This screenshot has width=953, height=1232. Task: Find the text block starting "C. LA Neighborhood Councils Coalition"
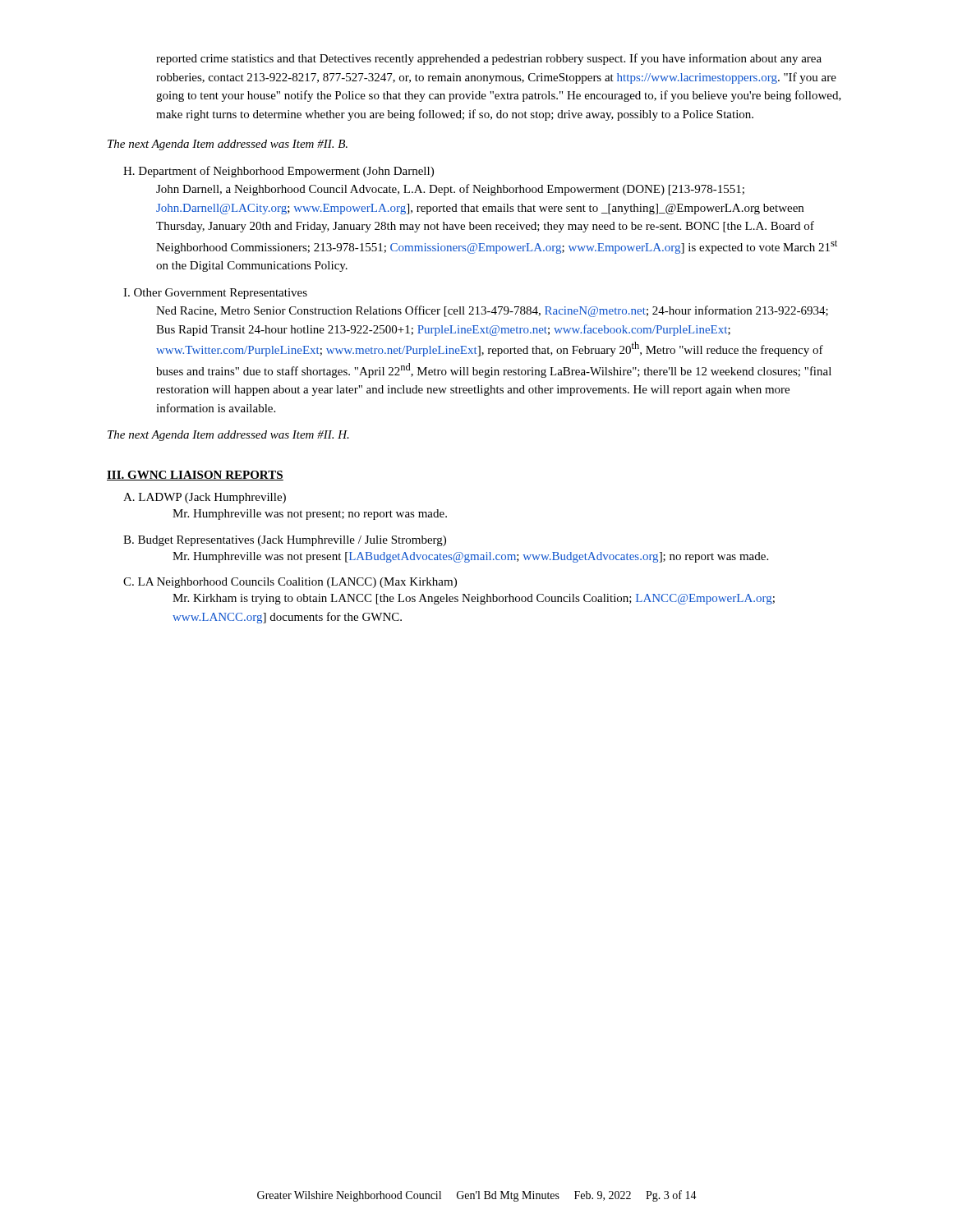(x=485, y=600)
